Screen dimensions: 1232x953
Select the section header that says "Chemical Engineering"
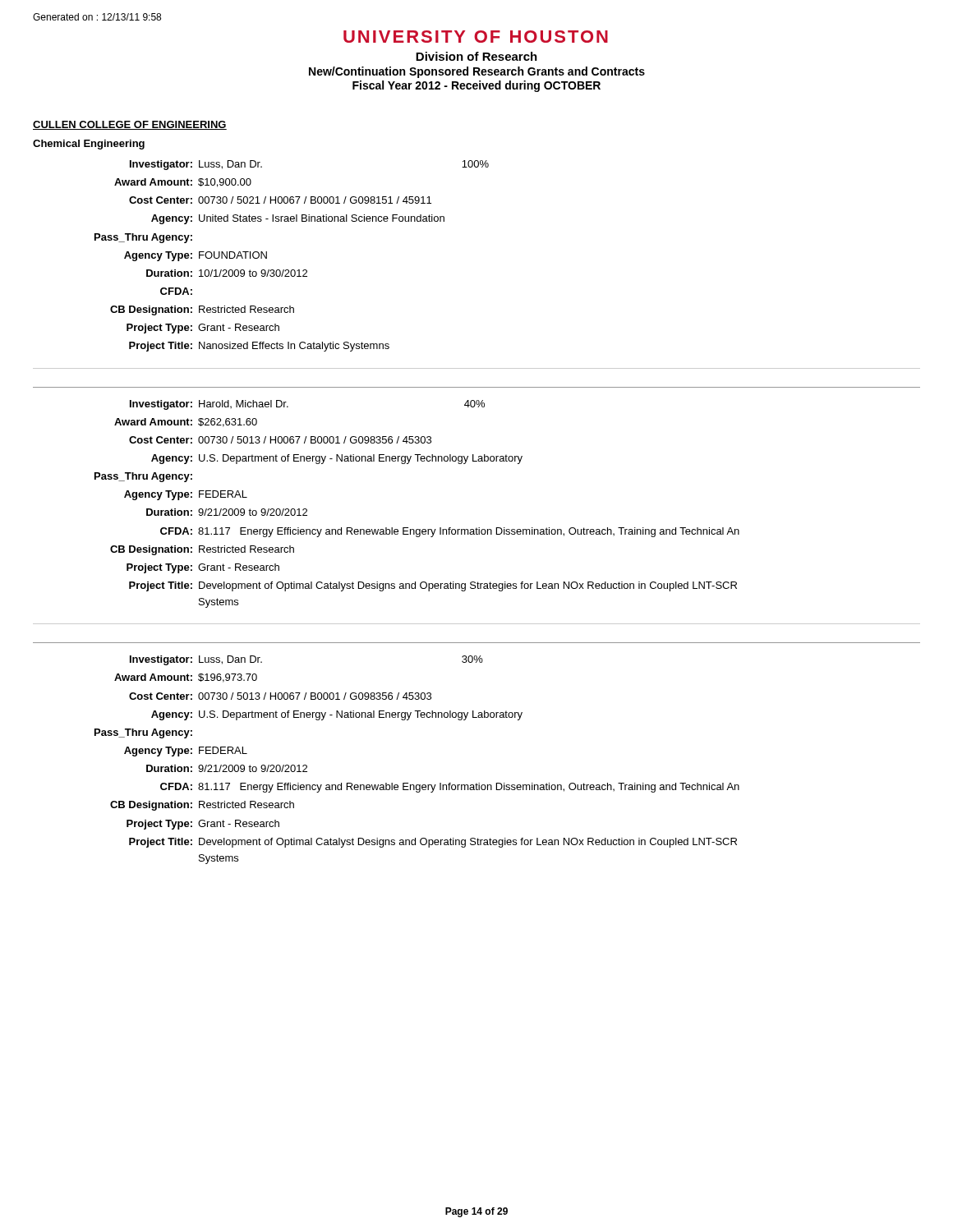[89, 143]
